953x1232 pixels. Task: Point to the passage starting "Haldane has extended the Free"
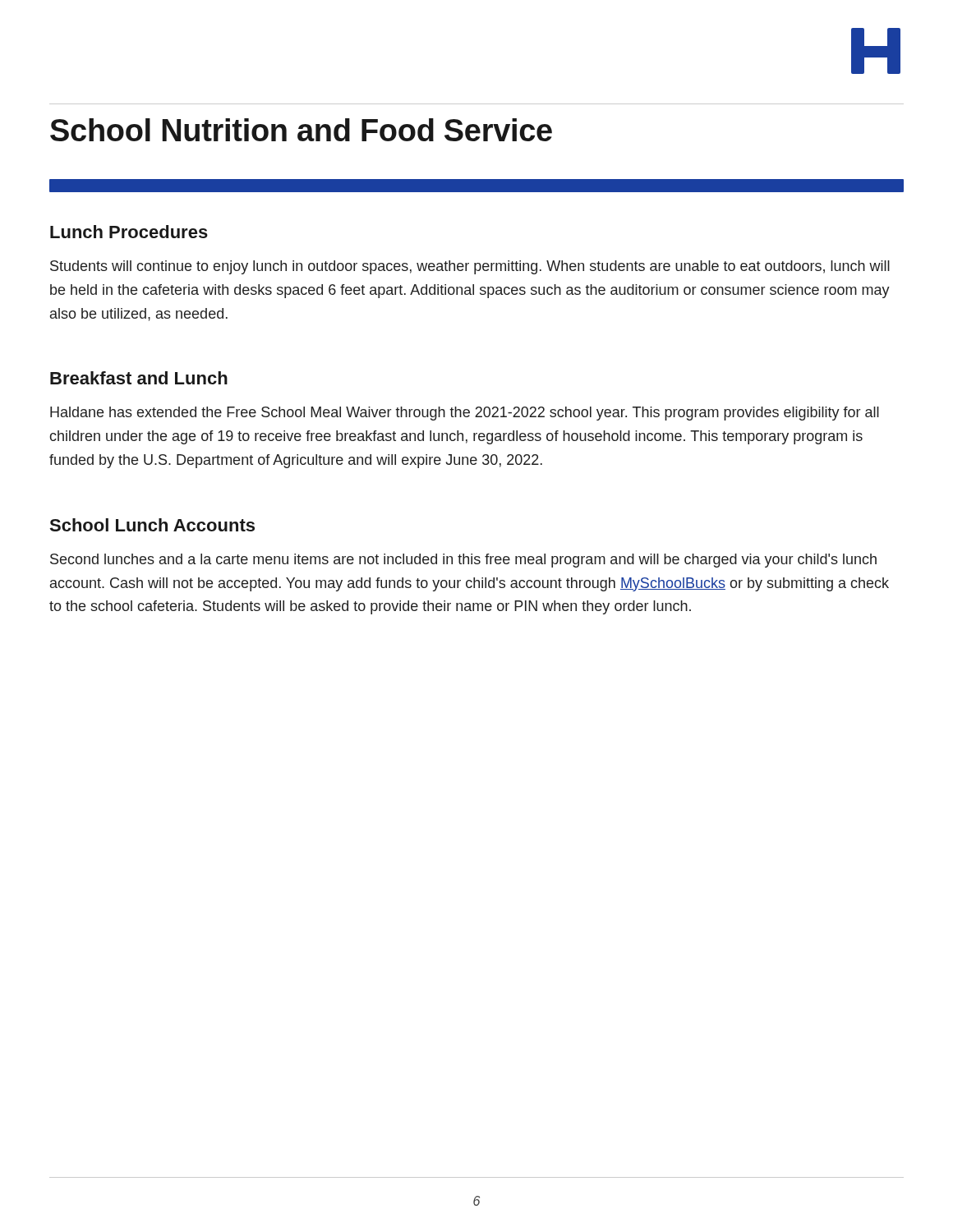coord(476,437)
